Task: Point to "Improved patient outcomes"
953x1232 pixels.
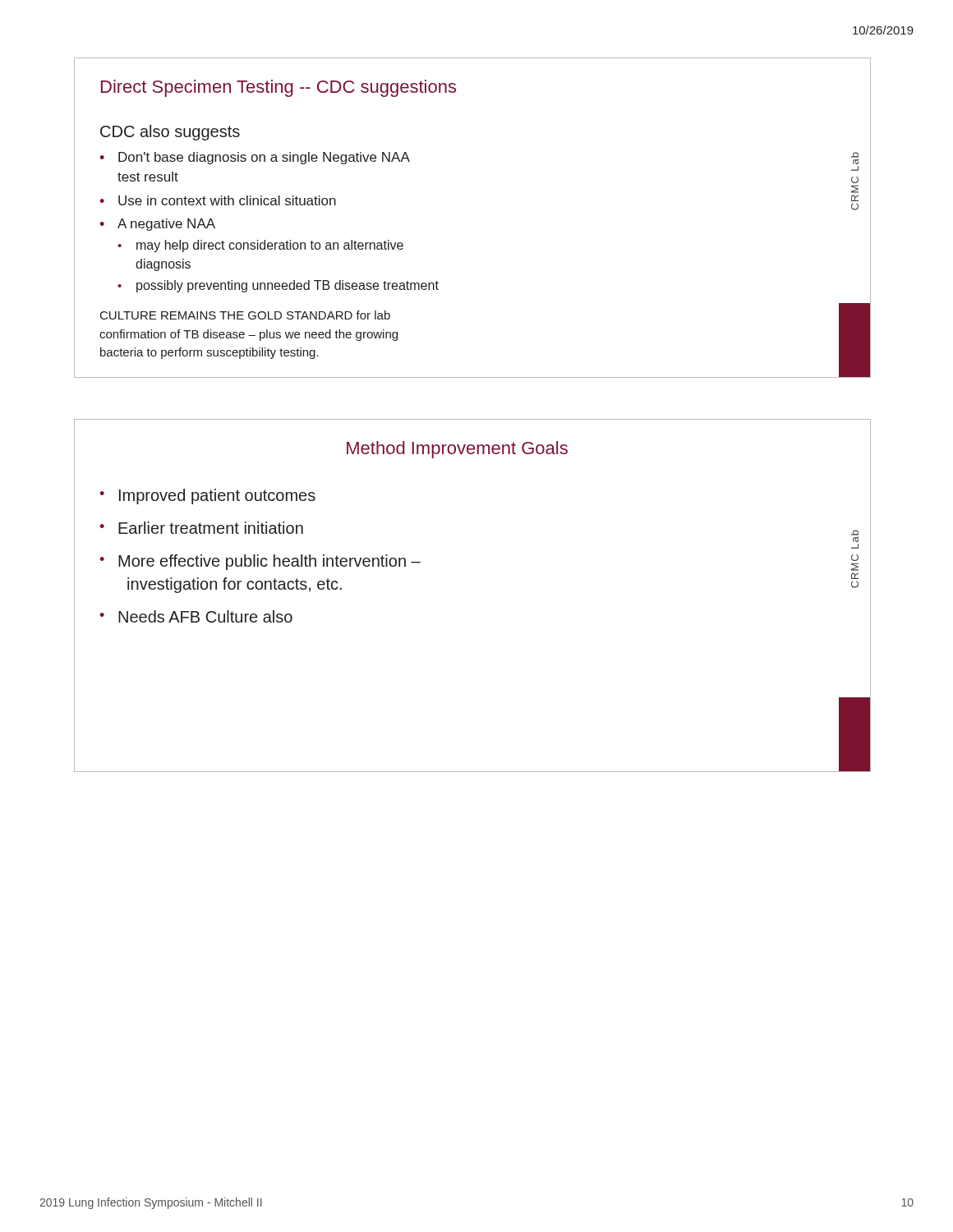Action: [x=217, y=495]
